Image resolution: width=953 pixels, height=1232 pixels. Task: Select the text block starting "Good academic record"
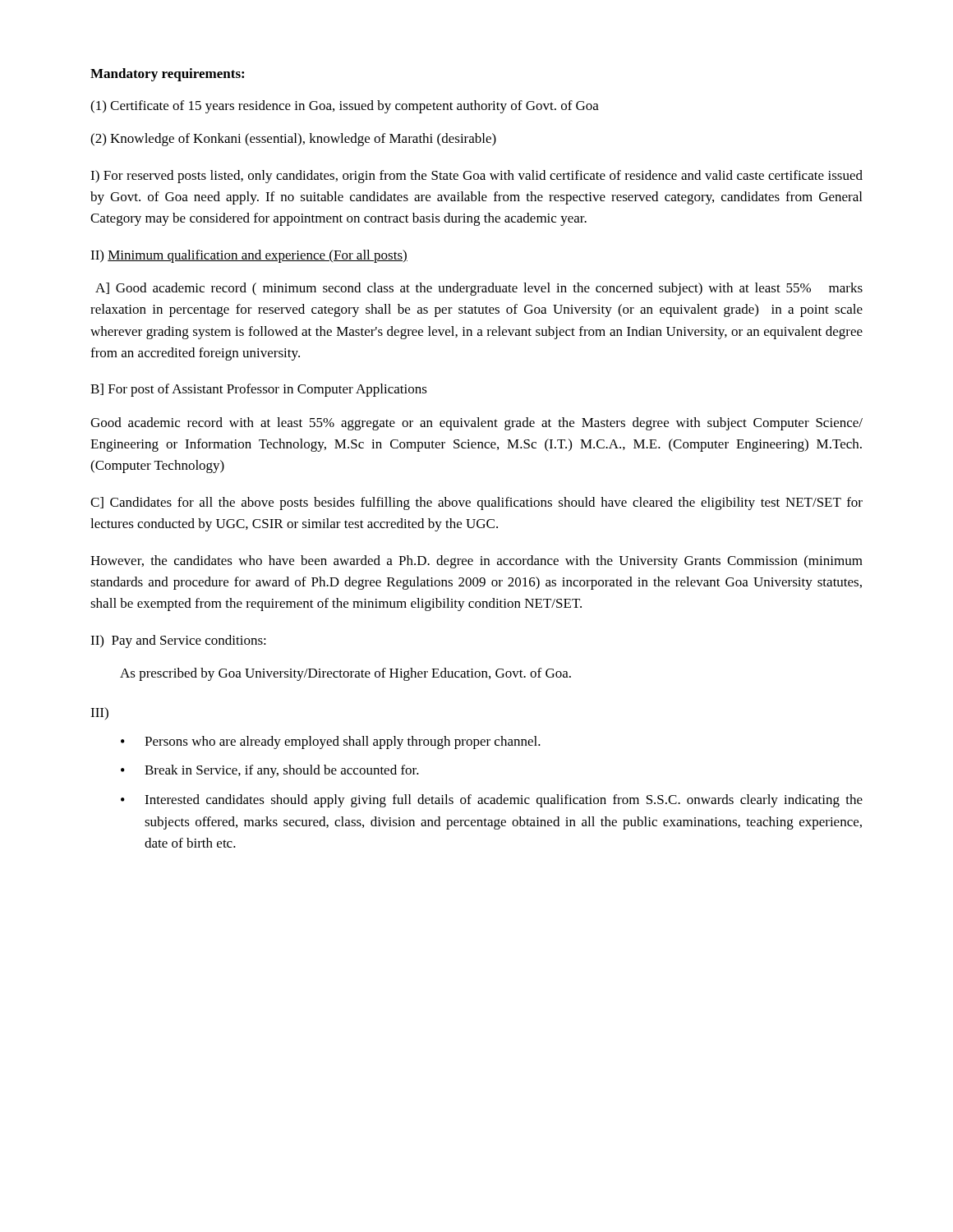pos(476,444)
